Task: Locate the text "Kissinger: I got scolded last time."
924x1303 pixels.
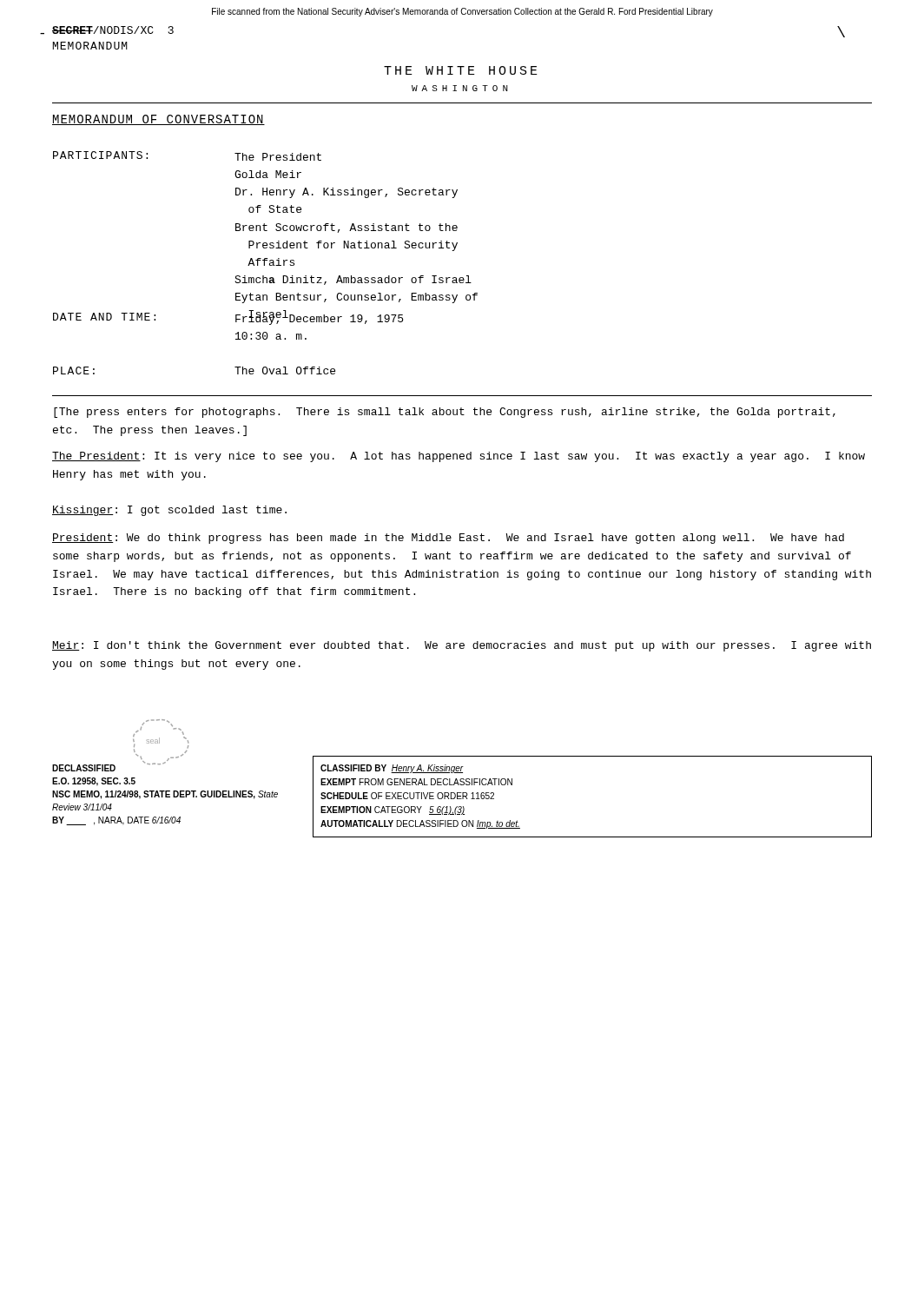Action: (x=171, y=510)
